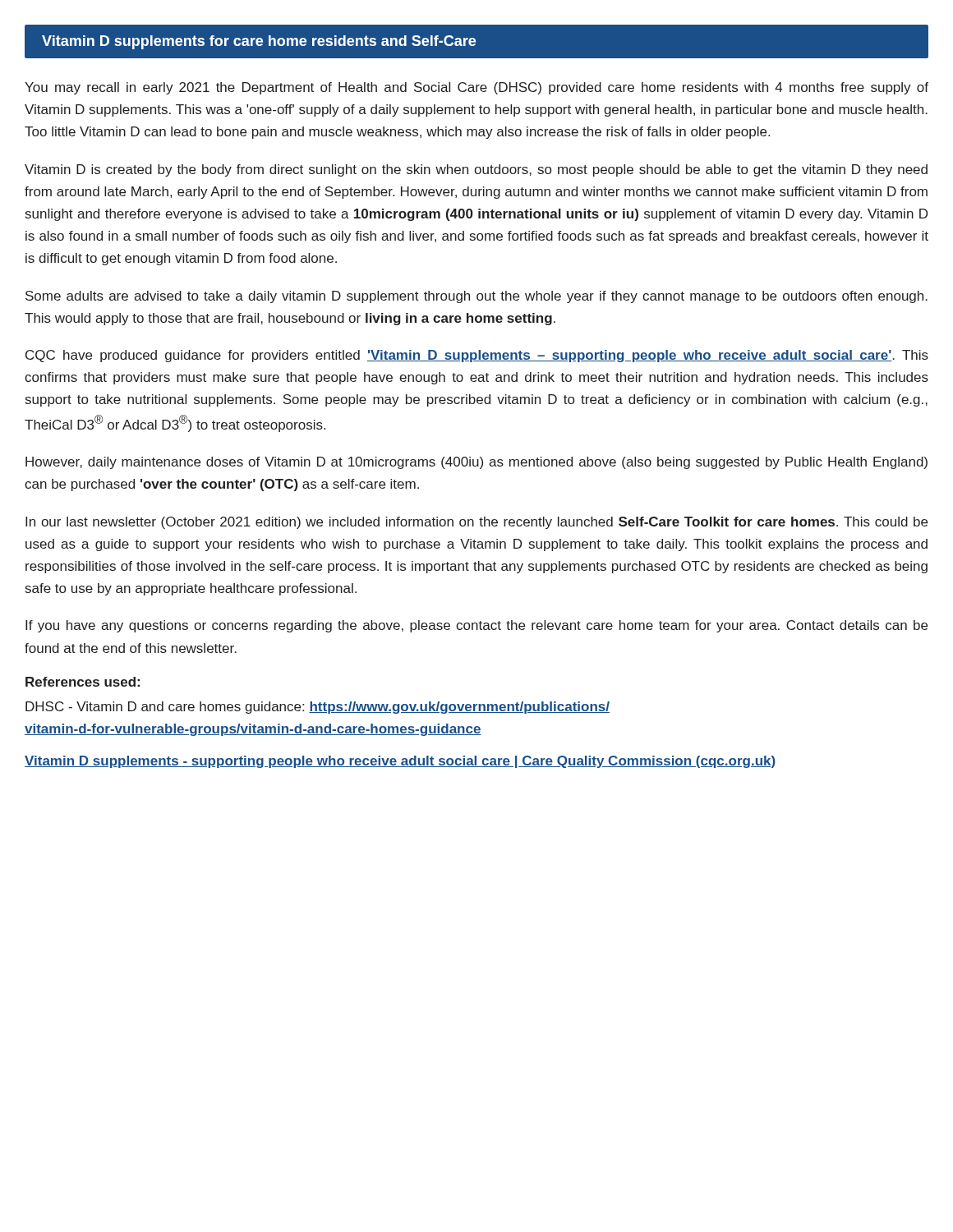Navigate to the text starting "However, daily maintenance doses"
Screen dimensions: 1232x953
click(x=476, y=473)
